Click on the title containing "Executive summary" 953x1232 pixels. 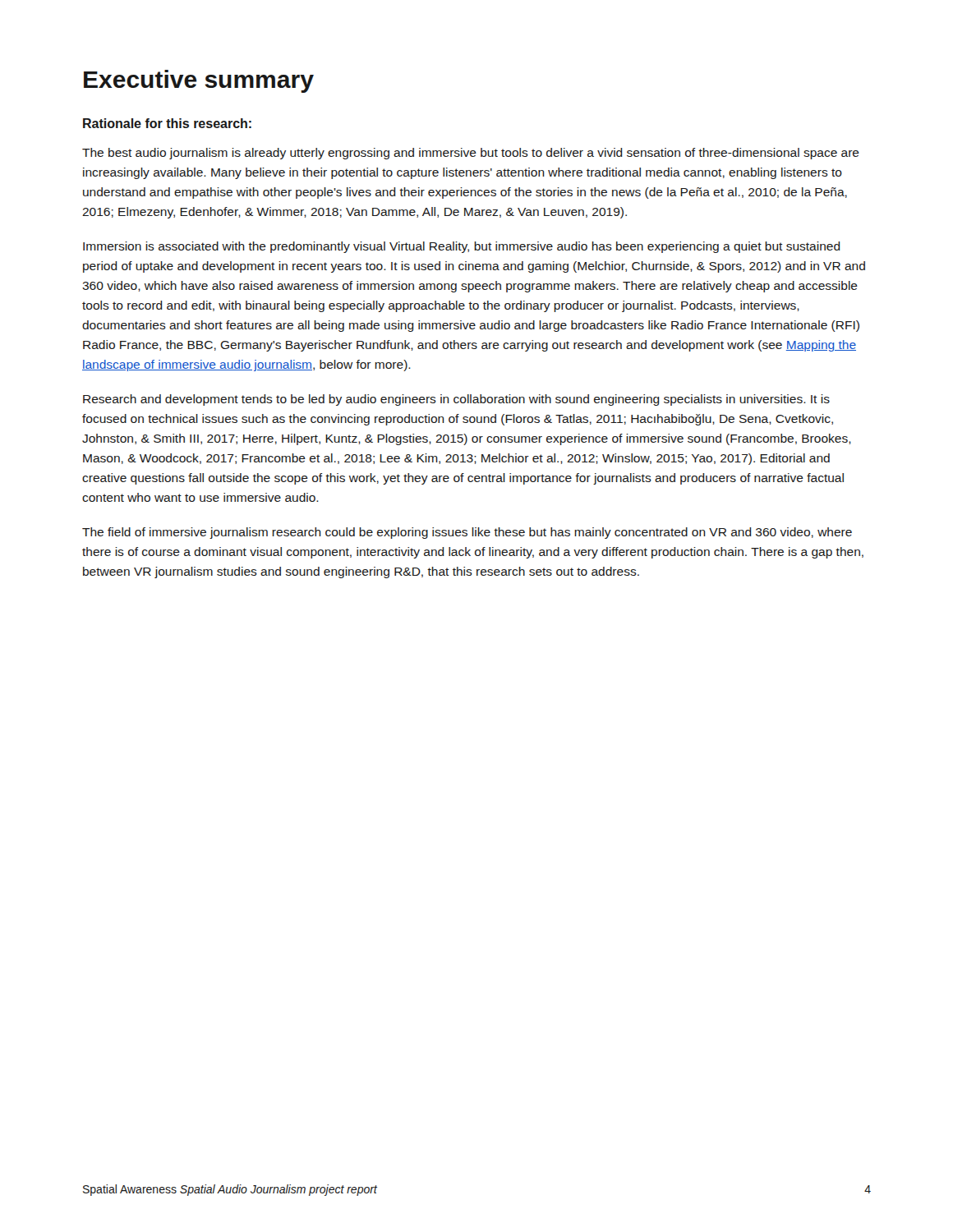tap(199, 81)
